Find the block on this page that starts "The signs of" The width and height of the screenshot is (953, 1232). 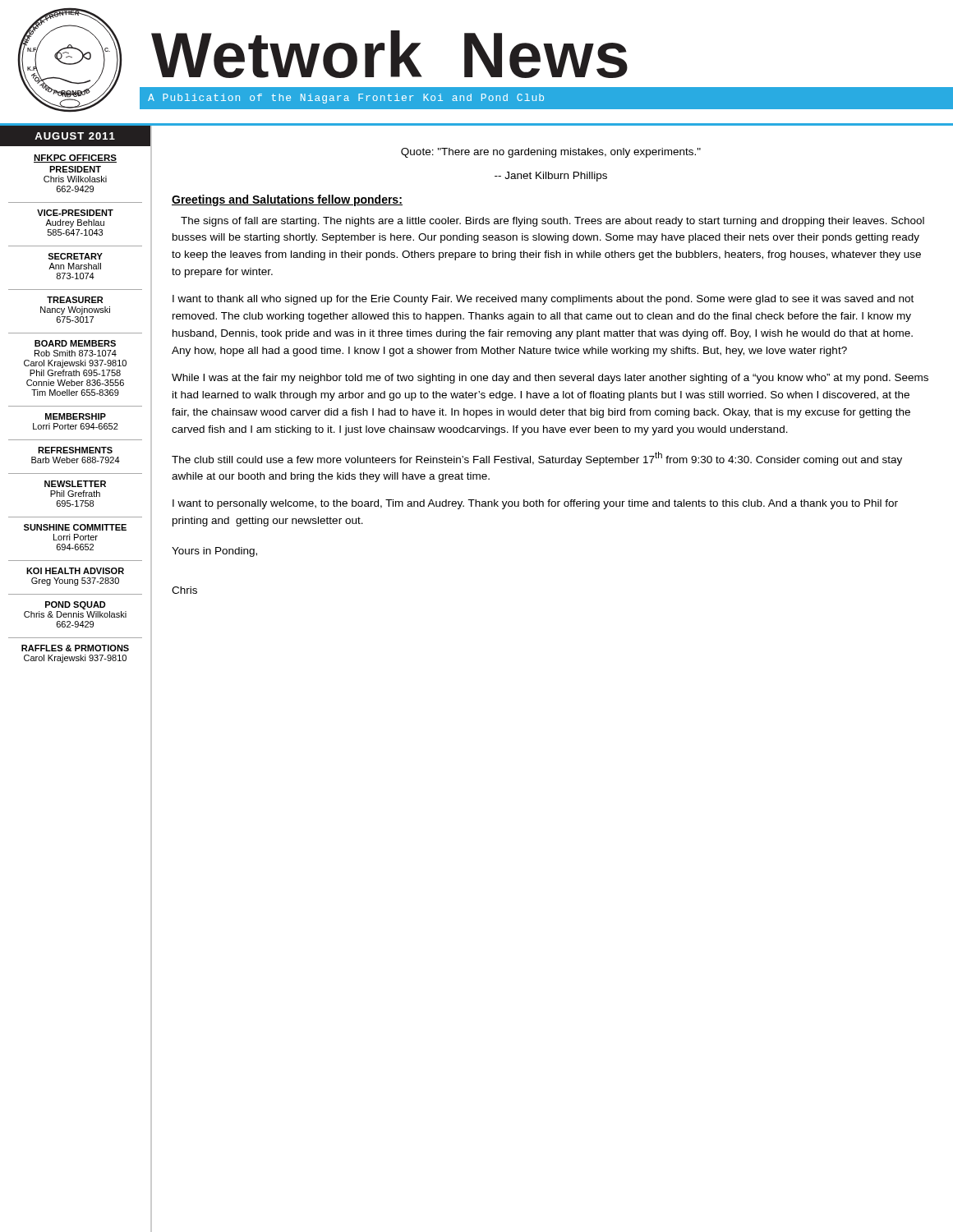coord(548,246)
